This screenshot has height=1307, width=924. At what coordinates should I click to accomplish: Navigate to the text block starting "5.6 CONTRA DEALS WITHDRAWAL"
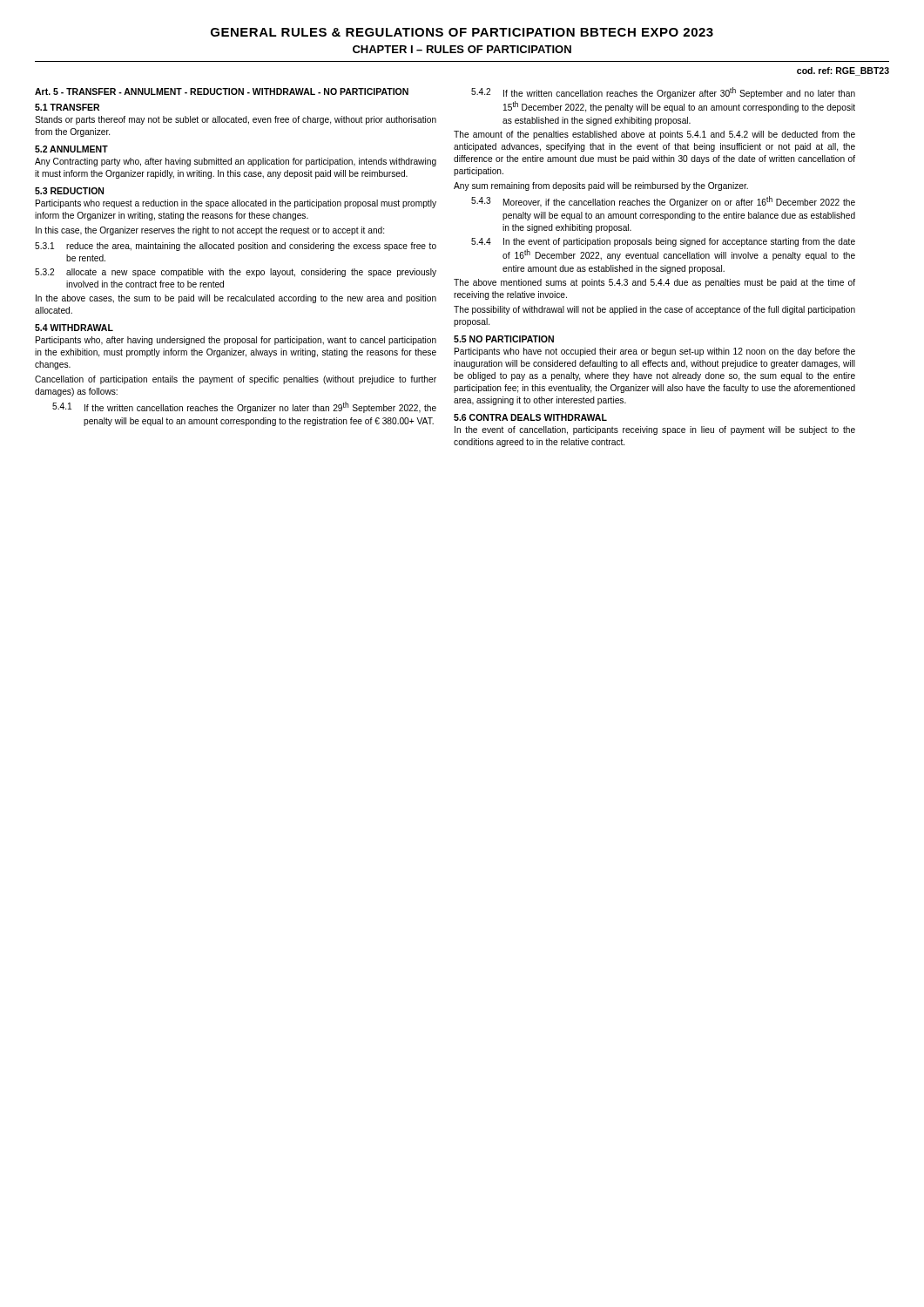pos(530,418)
